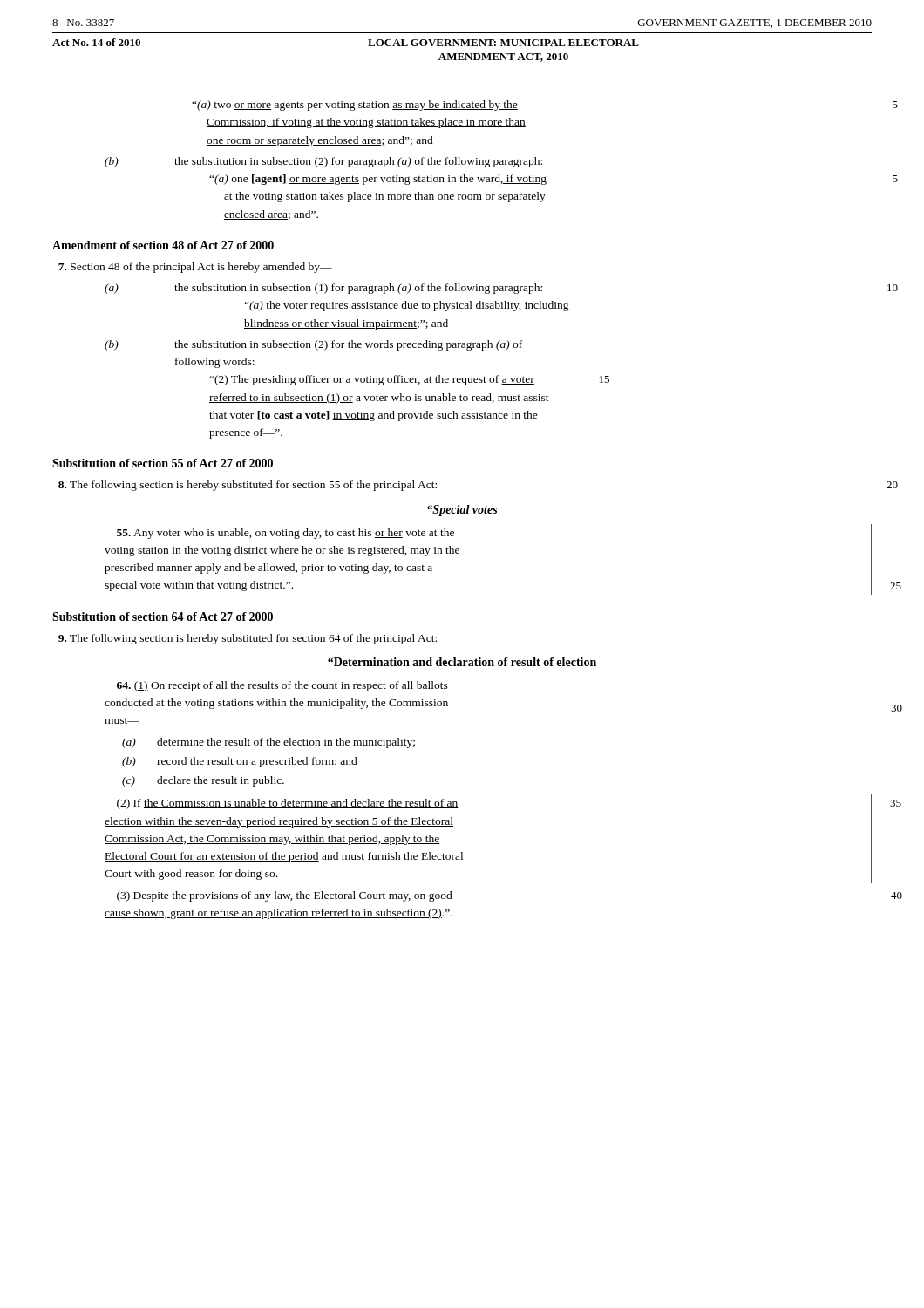This screenshot has height=1308, width=924.
Task: Find the text block that reads "(2) If the Commission is unable to determine"
Action: click(488, 837)
